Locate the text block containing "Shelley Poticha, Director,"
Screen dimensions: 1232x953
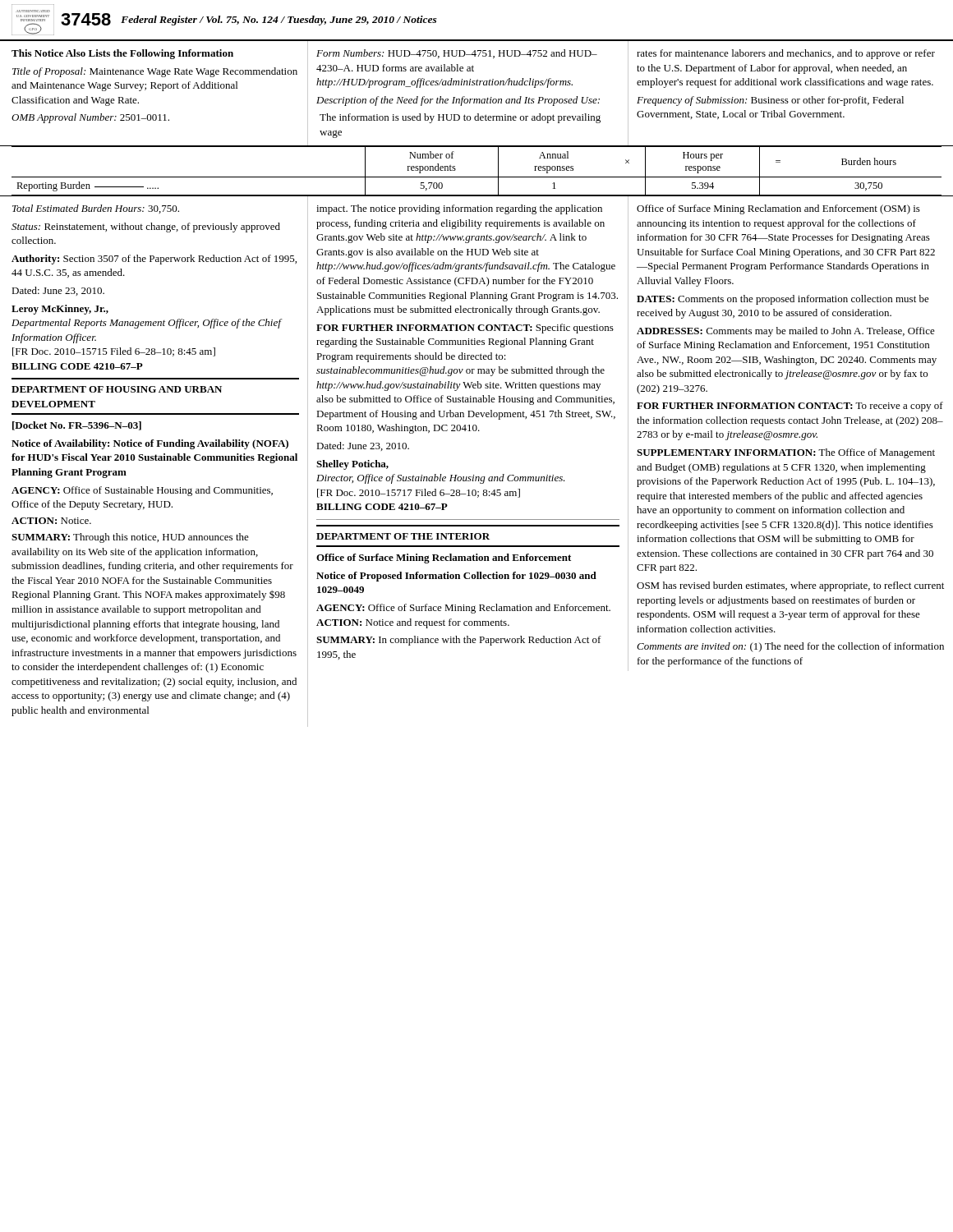[x=468, y=485]
